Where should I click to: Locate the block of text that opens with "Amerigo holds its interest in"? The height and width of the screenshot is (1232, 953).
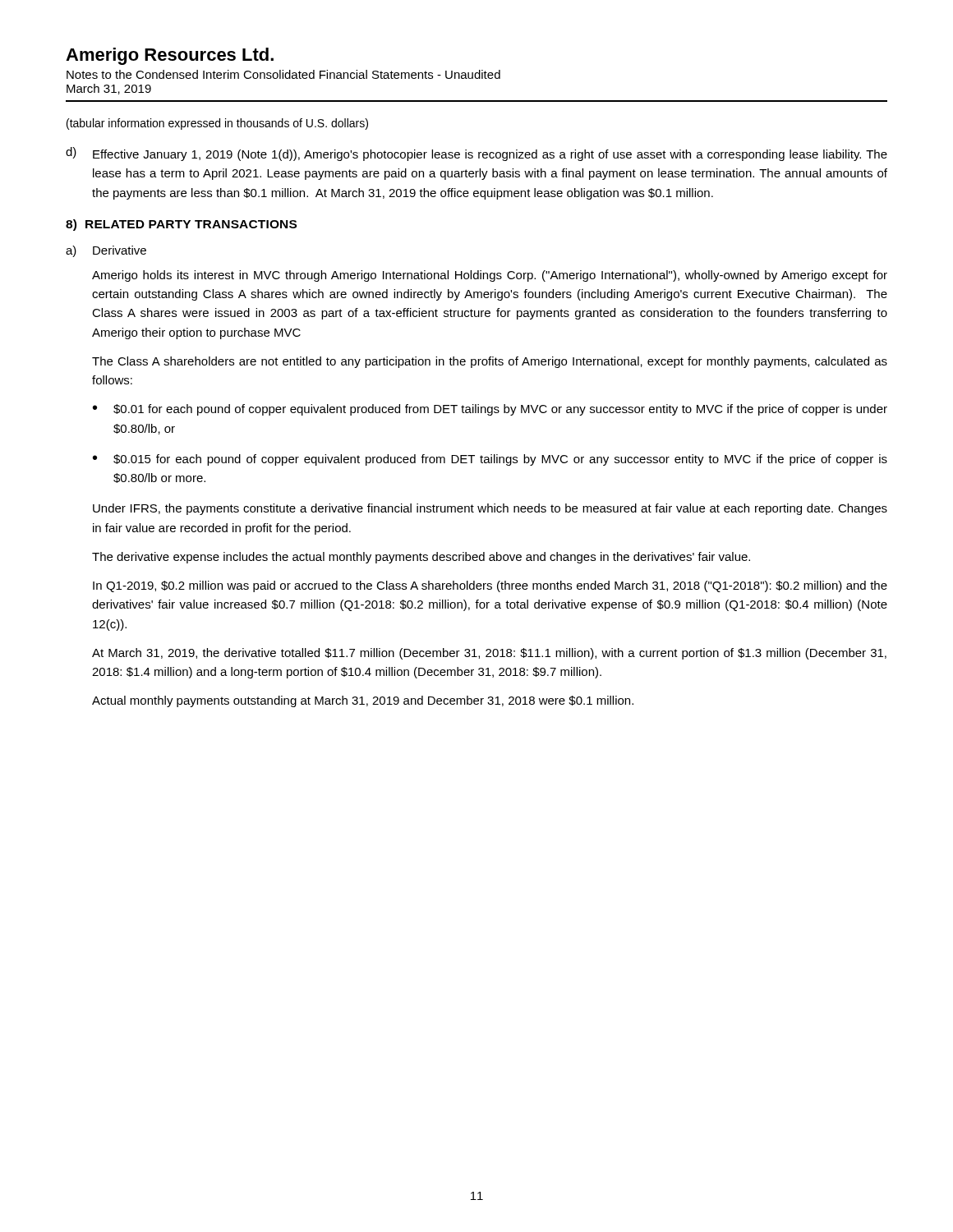pyautogui.click(x=490, y=303)
